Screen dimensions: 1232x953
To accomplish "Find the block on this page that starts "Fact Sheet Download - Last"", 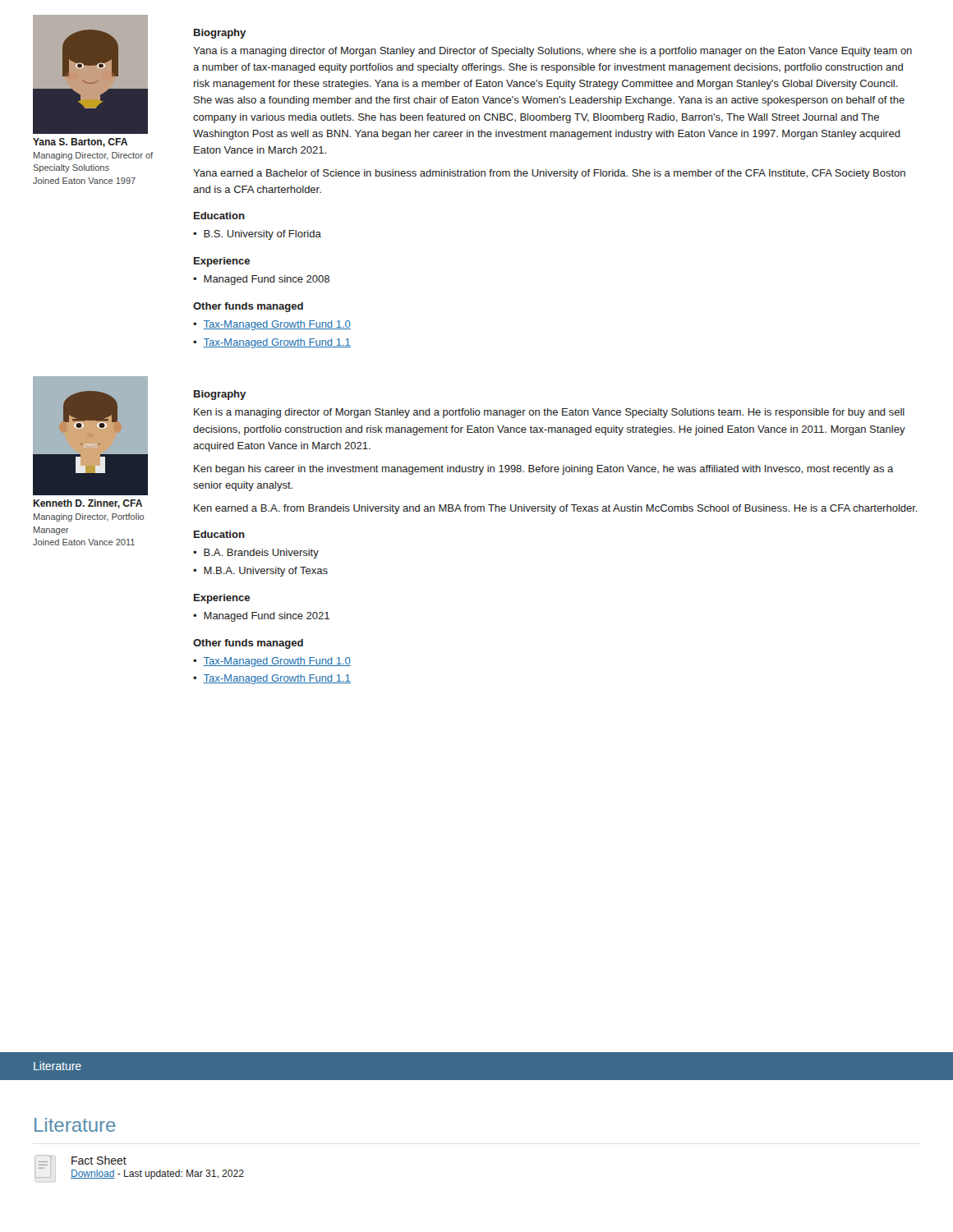I will pyautogui.click(x=157, y=1167).
